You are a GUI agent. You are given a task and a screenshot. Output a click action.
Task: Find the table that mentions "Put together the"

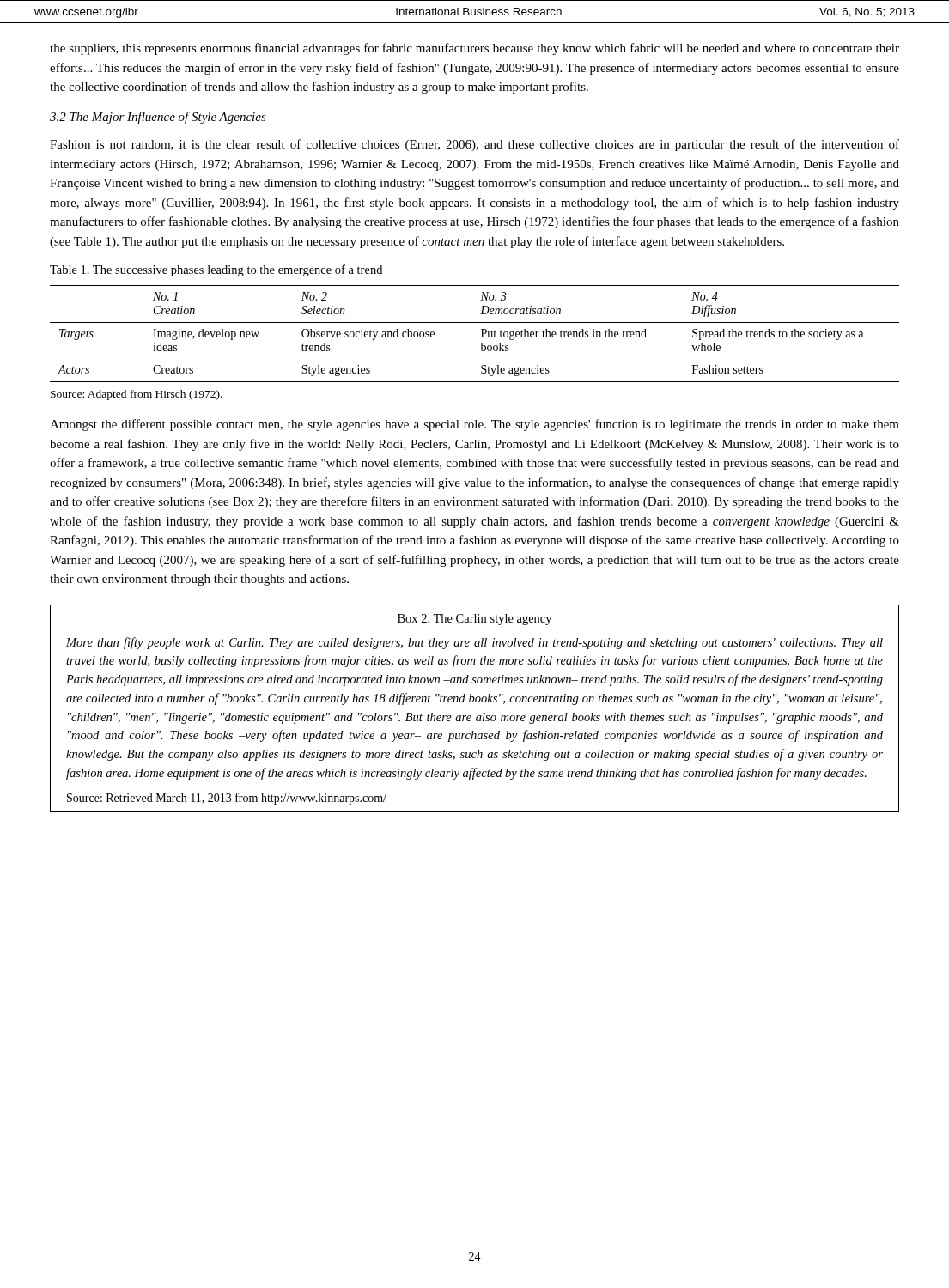(x=474, y=333)
